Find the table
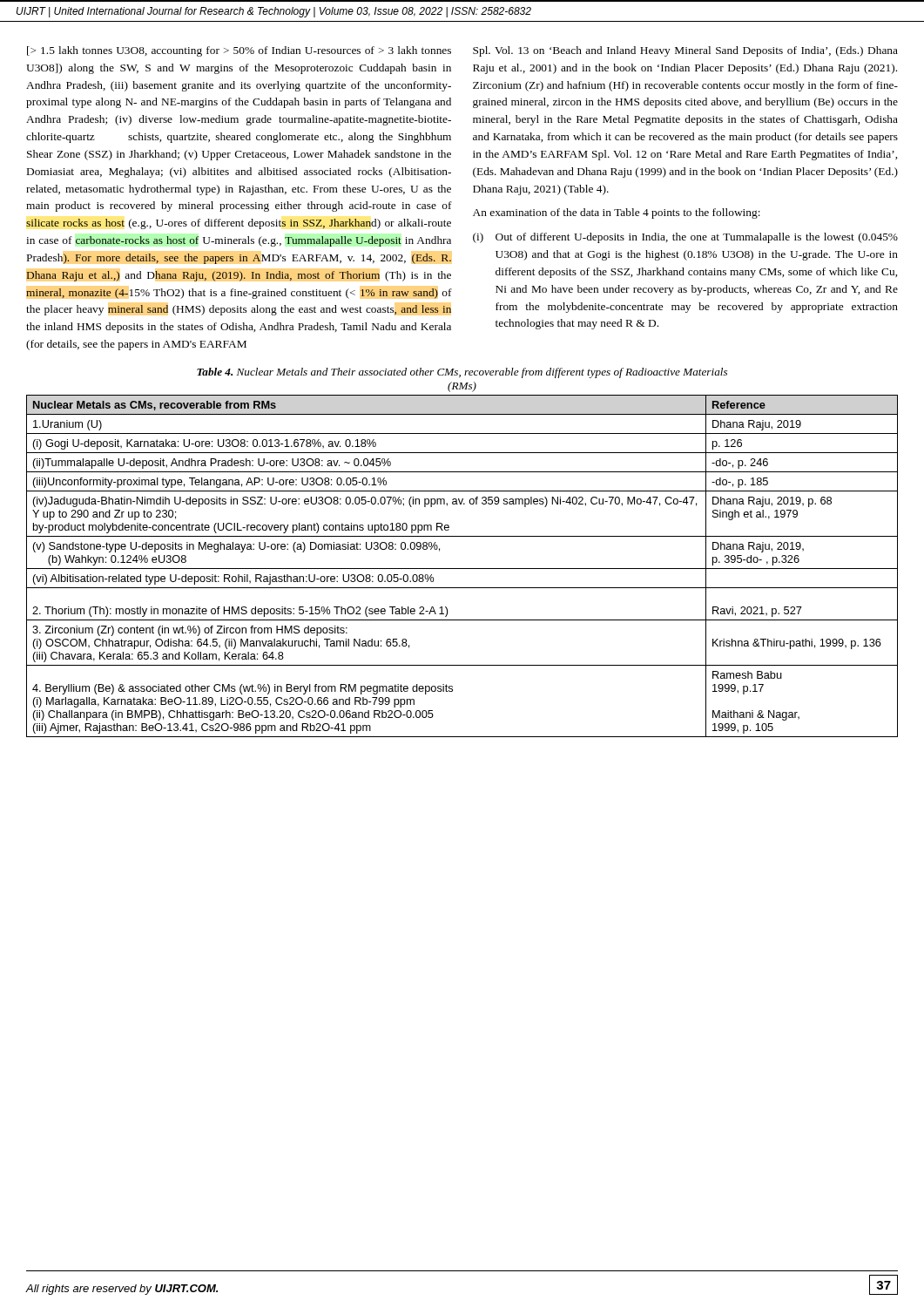The image size is (924, 1307). tap(462, 566)
